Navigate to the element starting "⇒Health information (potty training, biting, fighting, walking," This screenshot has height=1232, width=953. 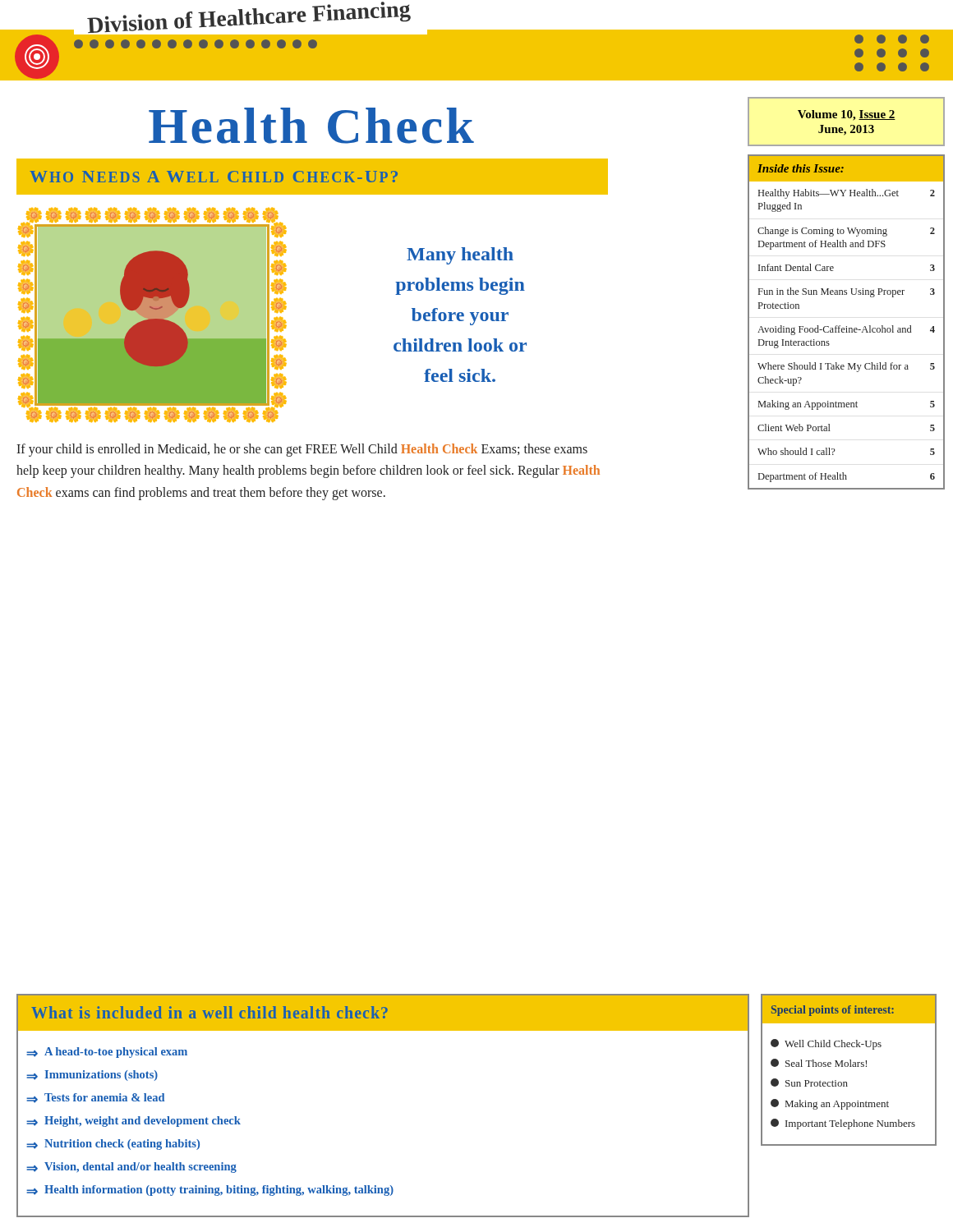tap(210, 1191)
